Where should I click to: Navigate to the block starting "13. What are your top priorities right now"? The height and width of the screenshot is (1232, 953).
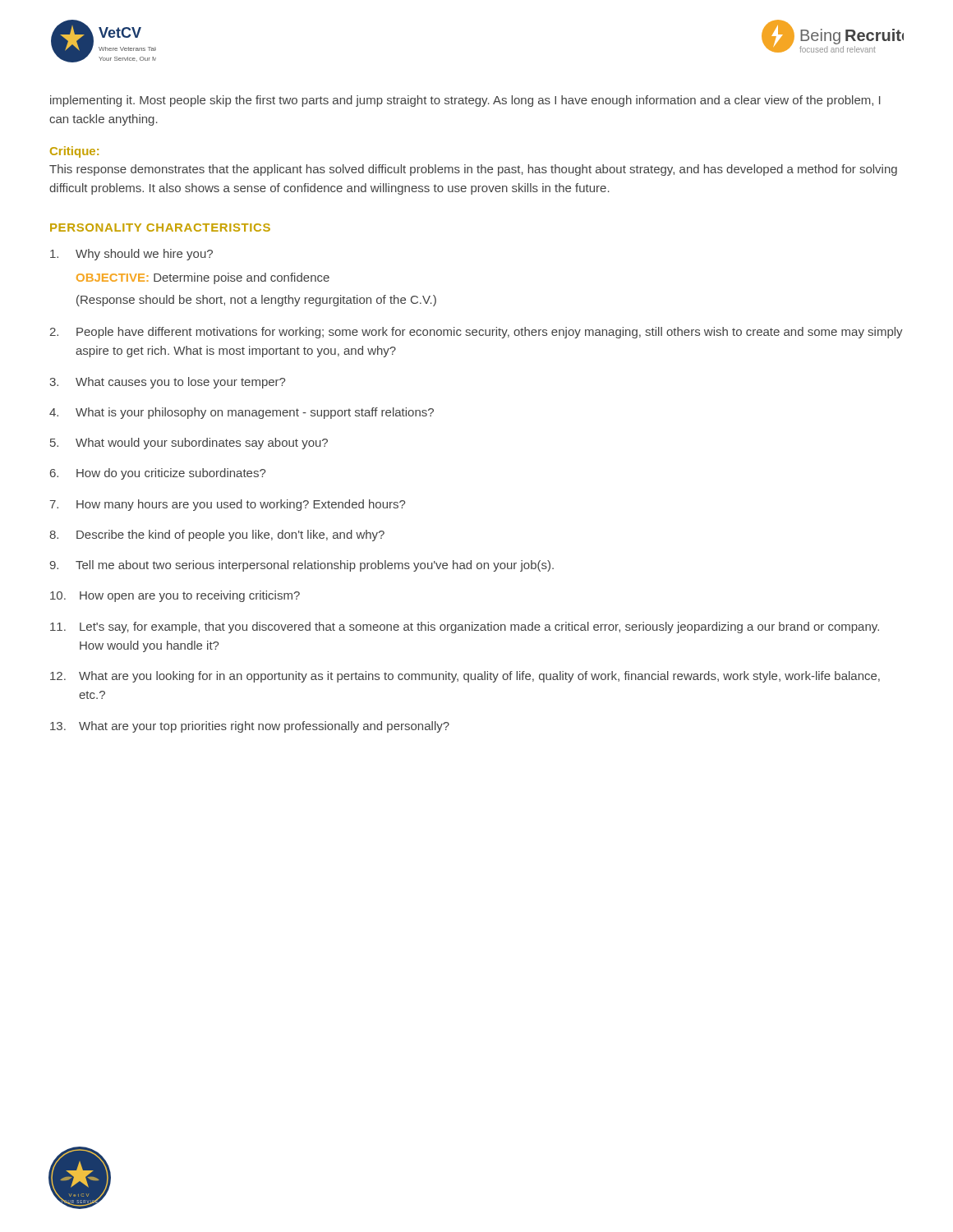pyautogui.click(x=250, y=727)
